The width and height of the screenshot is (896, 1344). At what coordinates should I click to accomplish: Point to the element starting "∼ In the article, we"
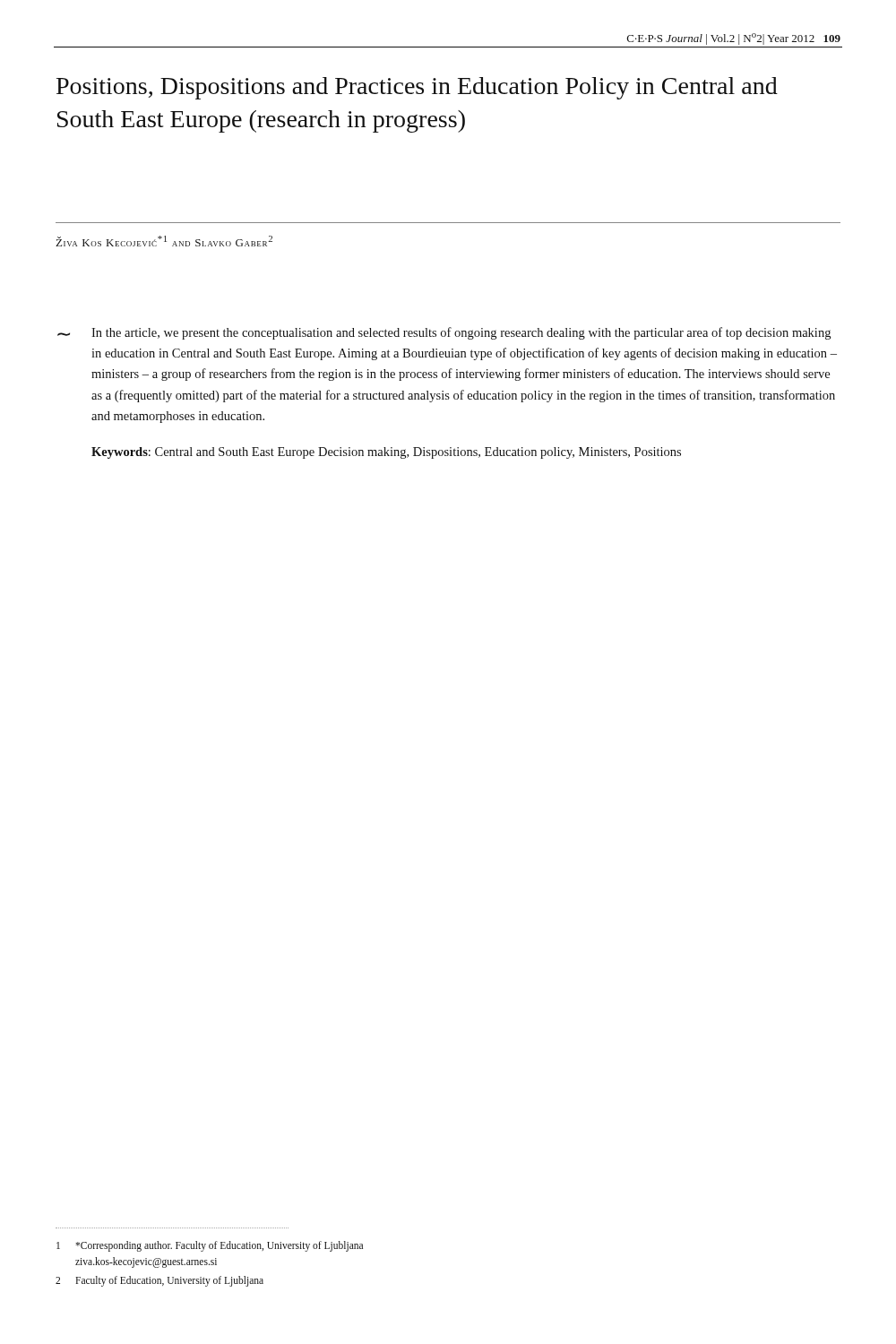coord(448,400)
